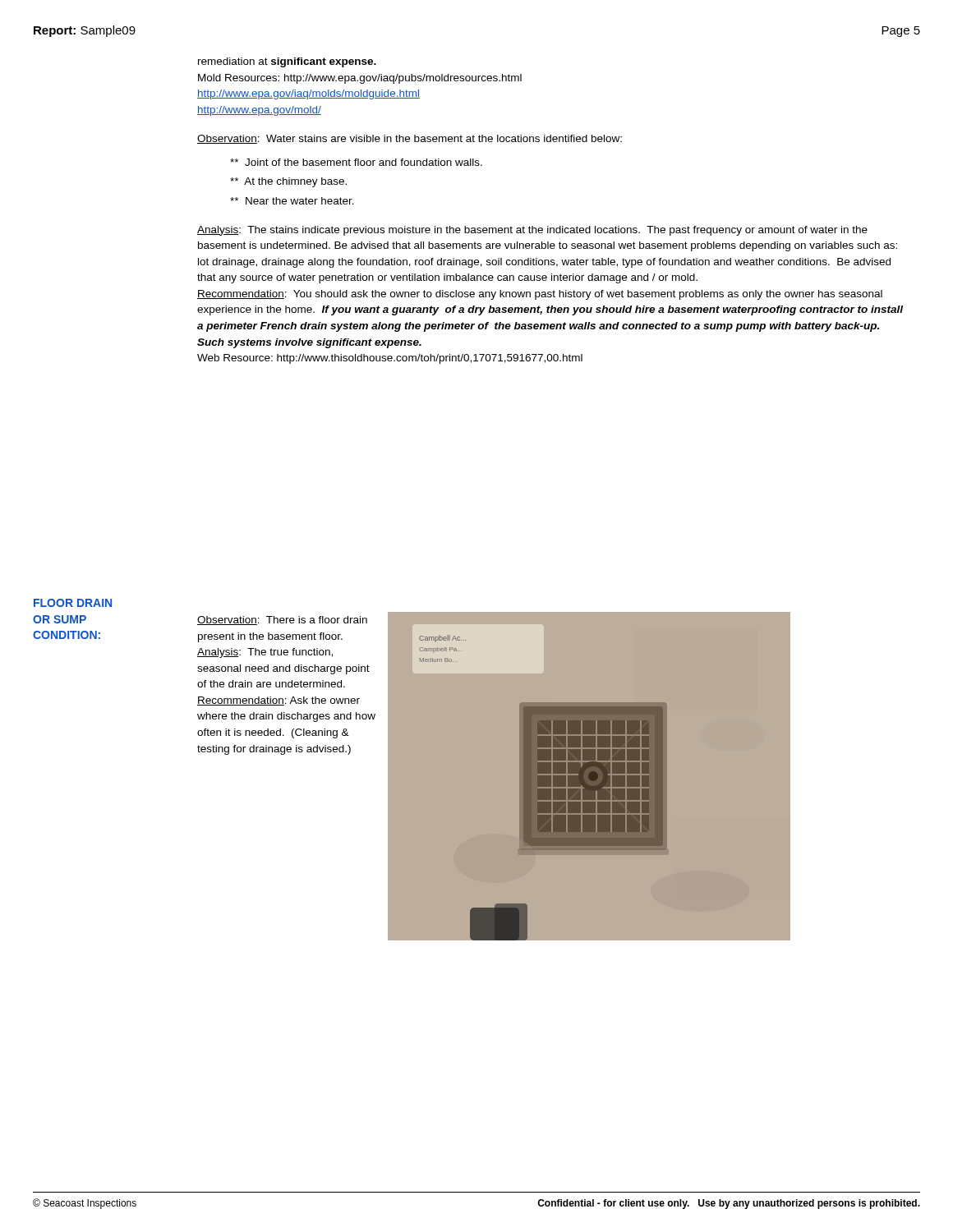Screen dimensions: 1232x953
Task: Find the text block starting "** At the chimney base."
Action: [289, 181]
